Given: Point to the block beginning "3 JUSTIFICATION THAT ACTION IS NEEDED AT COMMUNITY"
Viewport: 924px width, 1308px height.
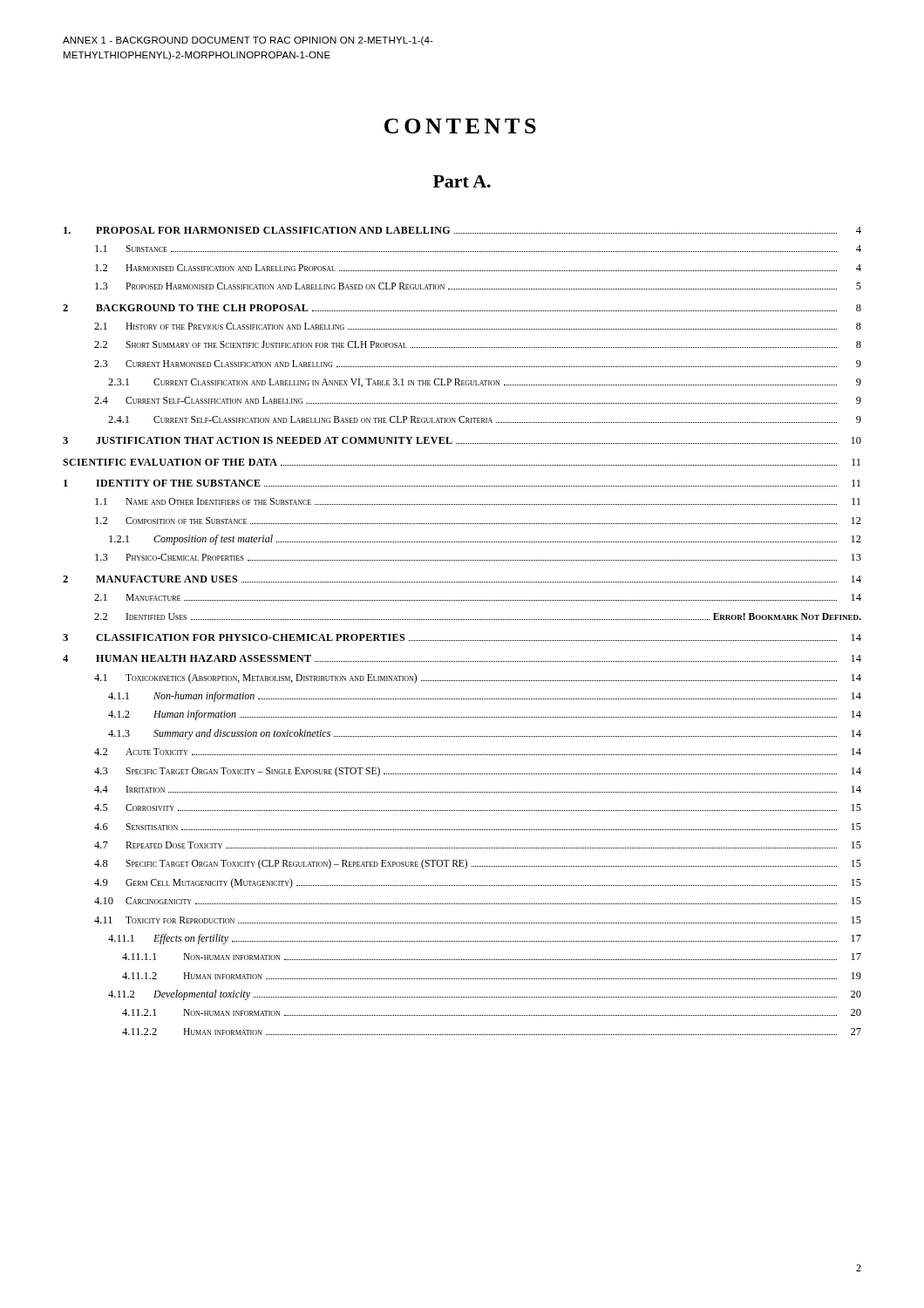Looking at the screenshot, I should [462, 441].
